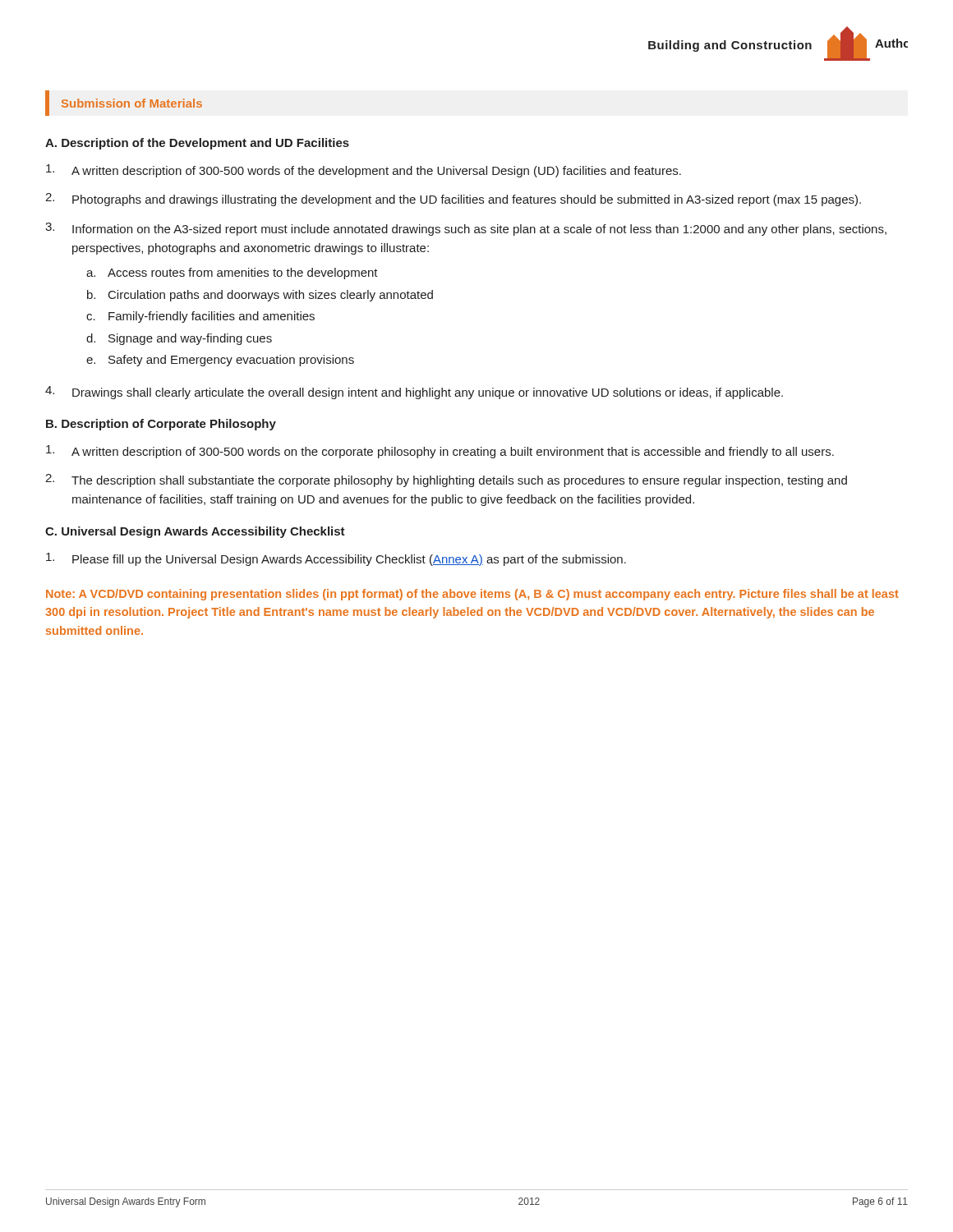Click on the logo
Image resolution: width=953 pixels, height=1232 pixels.
(778, 44)
